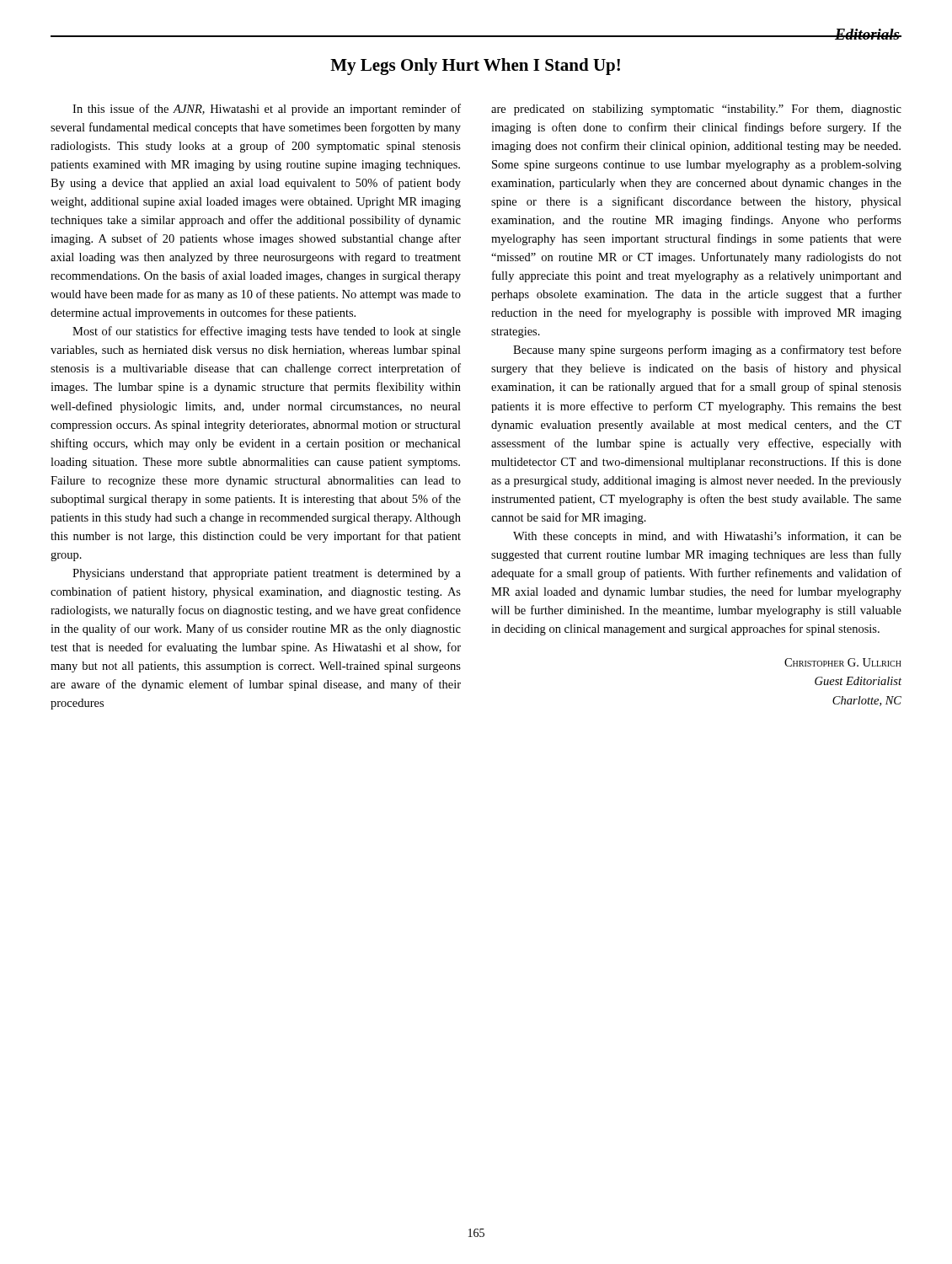
Task: Find the text block starting "My Legs Only Hurt"
Action: (x=476, y=65)
